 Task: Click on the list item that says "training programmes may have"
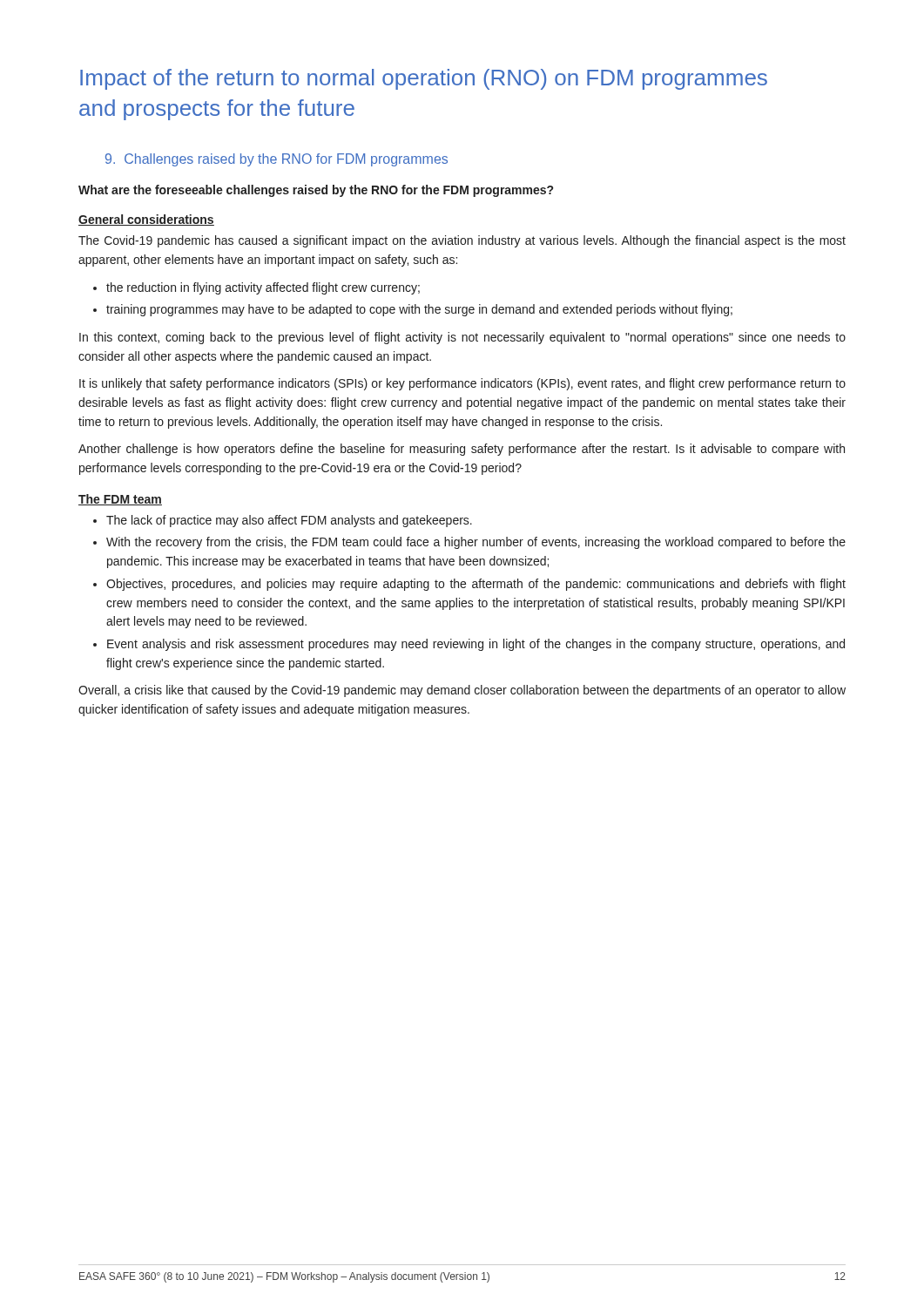click(420, 310)
